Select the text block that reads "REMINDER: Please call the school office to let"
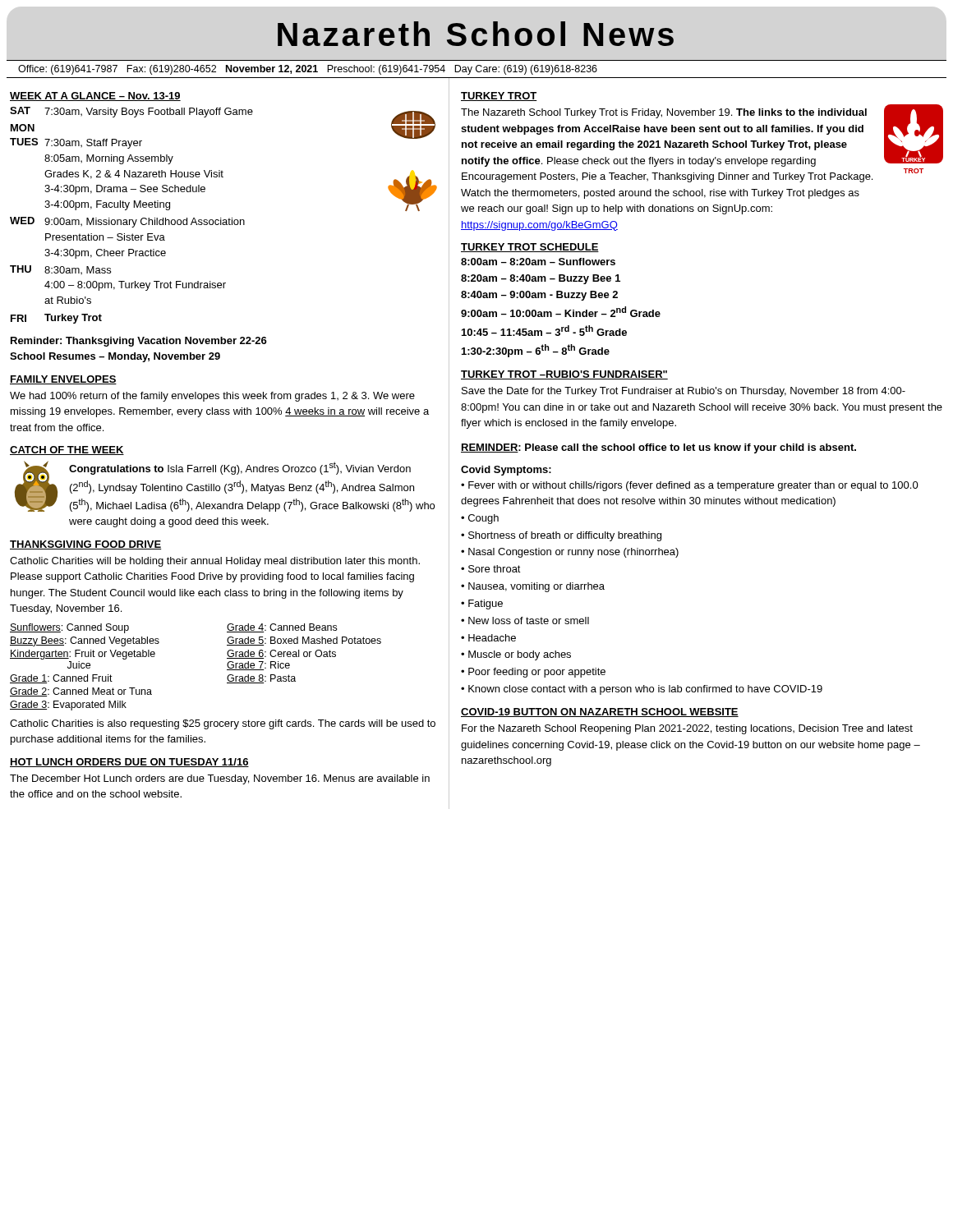Screen dimensions: 1232x953 (659, 447)
